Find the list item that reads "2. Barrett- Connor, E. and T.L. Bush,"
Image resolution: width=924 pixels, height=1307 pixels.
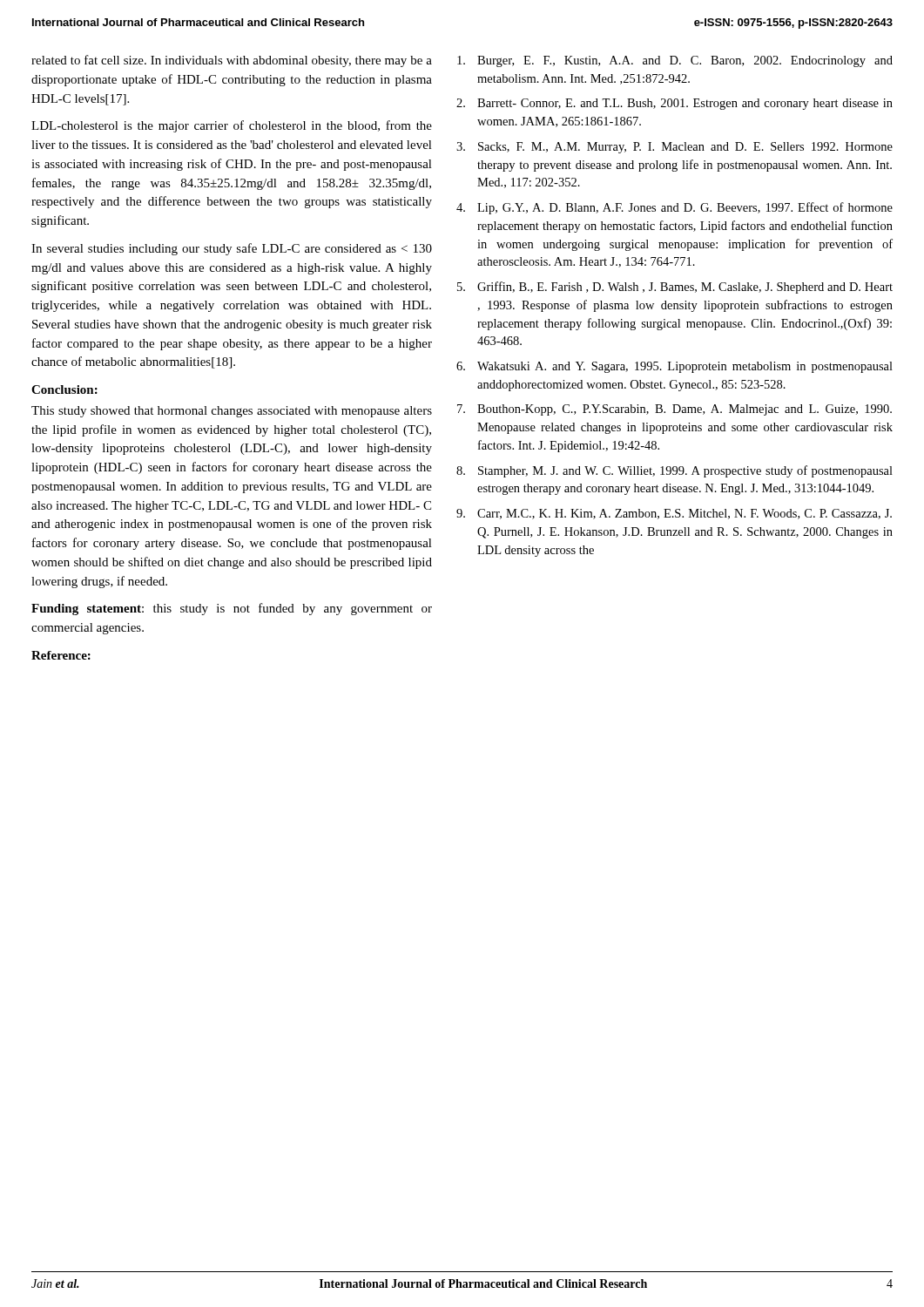(675, 113)
